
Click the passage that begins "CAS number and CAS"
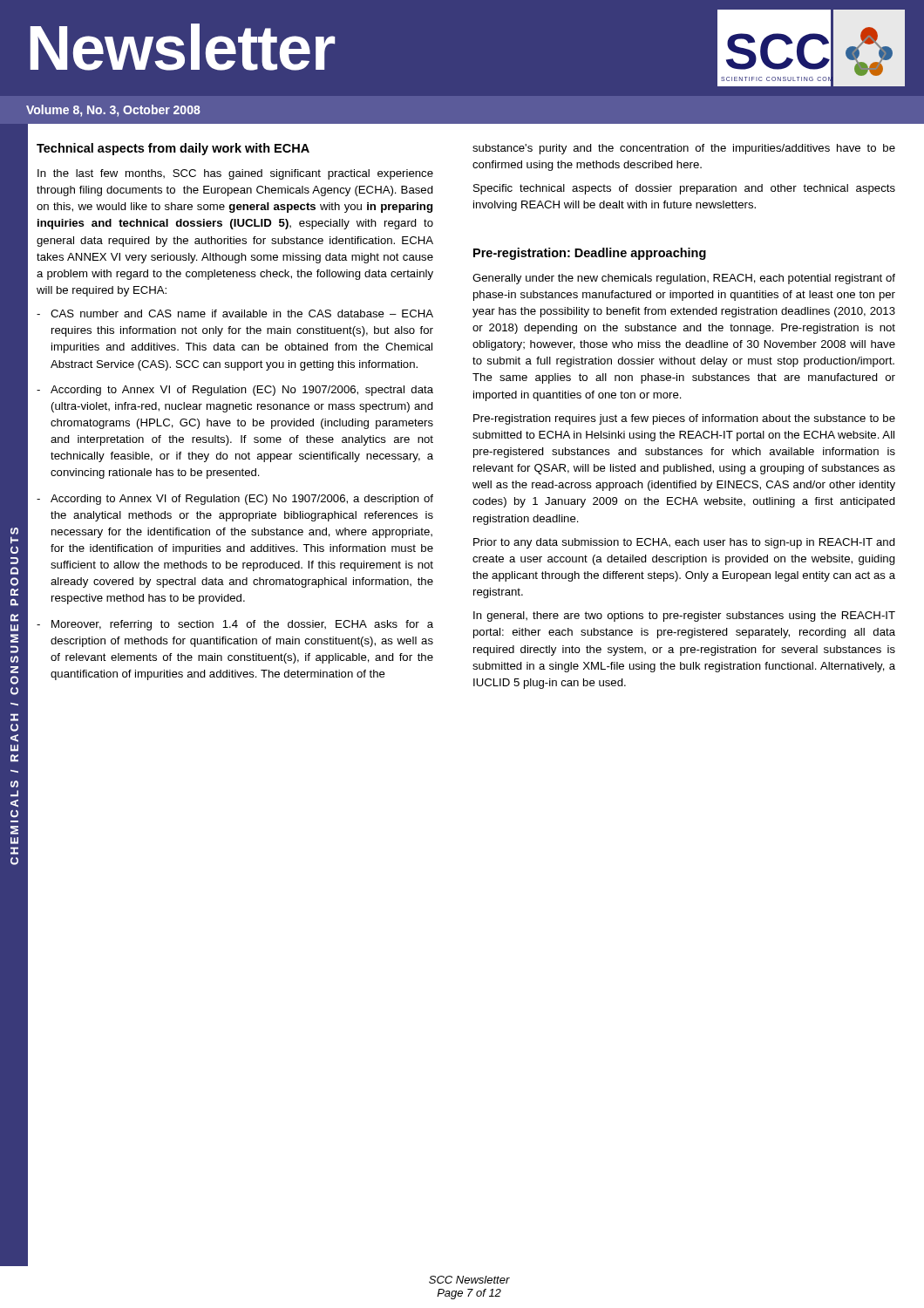pos(242,339)
